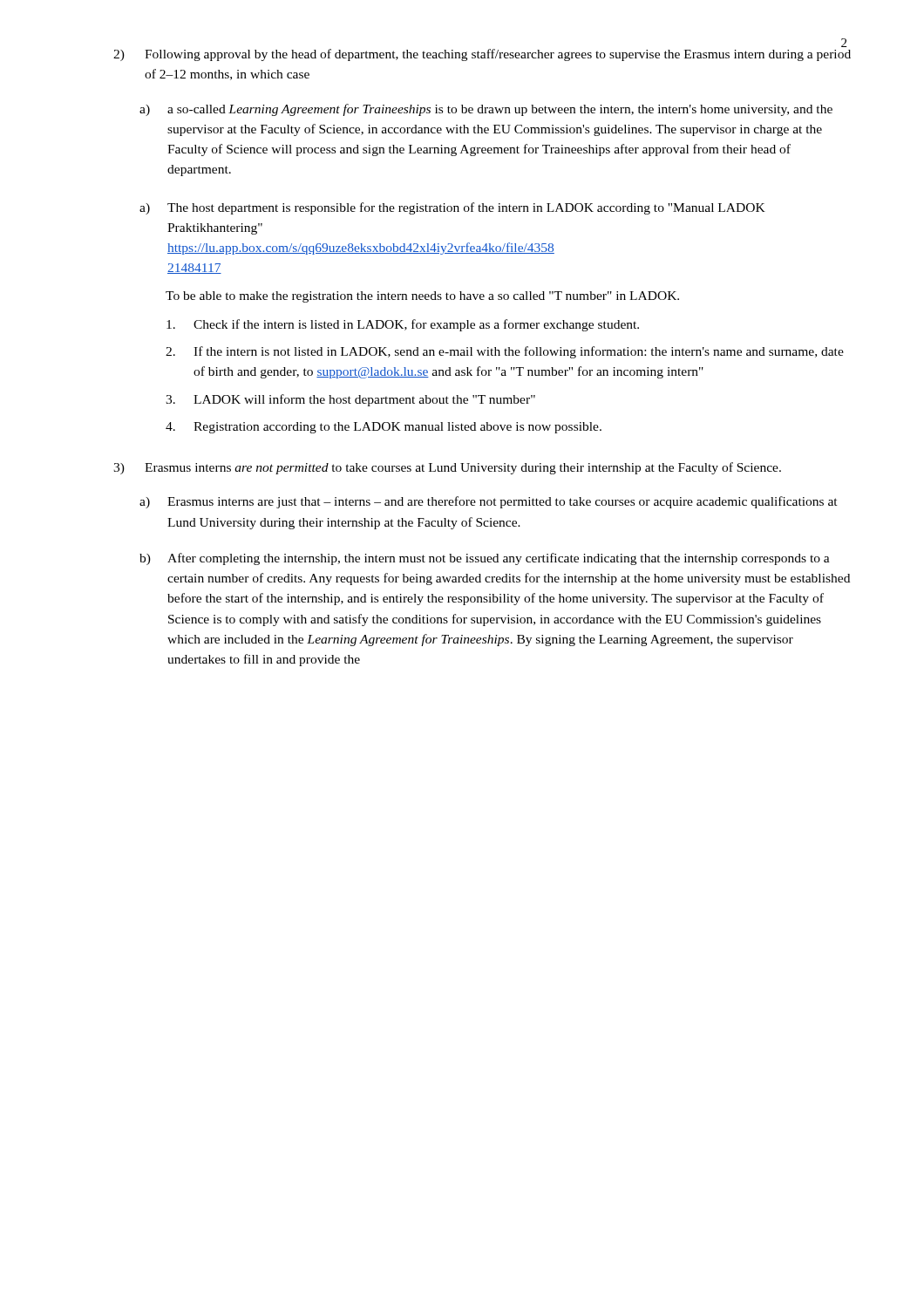Select the passage starting "b) After completing the"
924x1308 pixels.
(x=497, y=608)
